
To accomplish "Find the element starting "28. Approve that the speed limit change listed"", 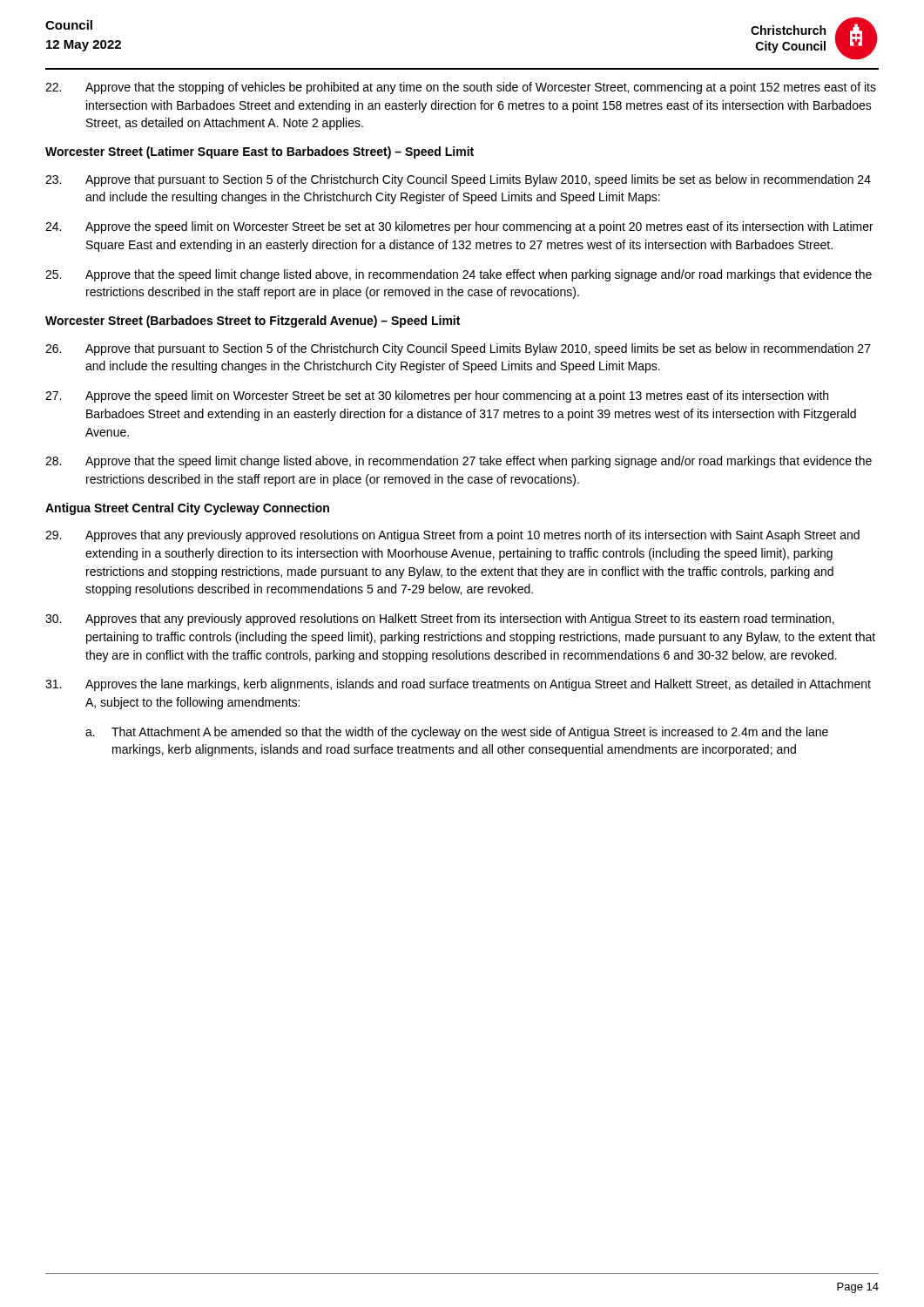I will click(462, 471).
